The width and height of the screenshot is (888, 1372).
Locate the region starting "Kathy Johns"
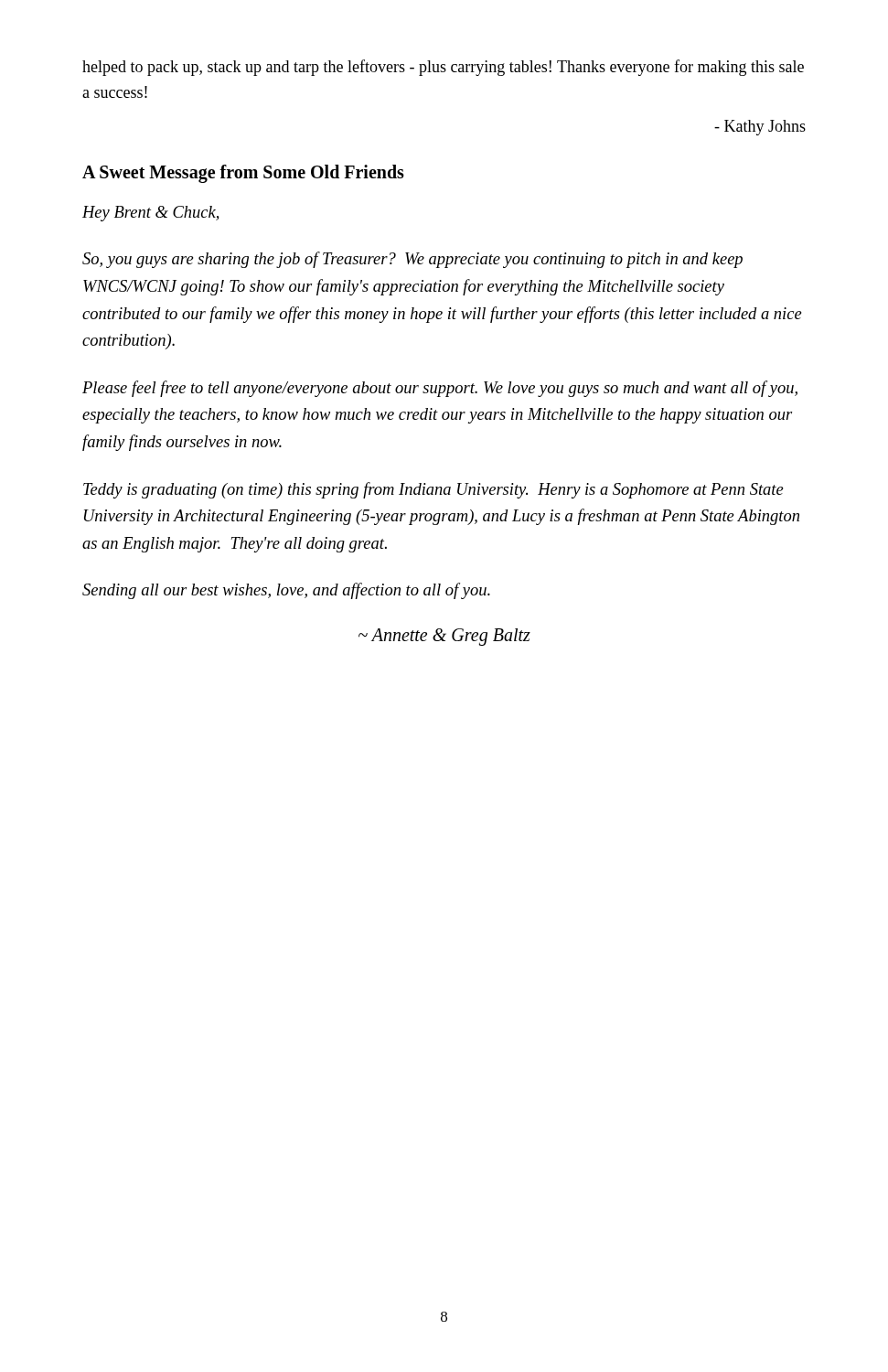760,126
